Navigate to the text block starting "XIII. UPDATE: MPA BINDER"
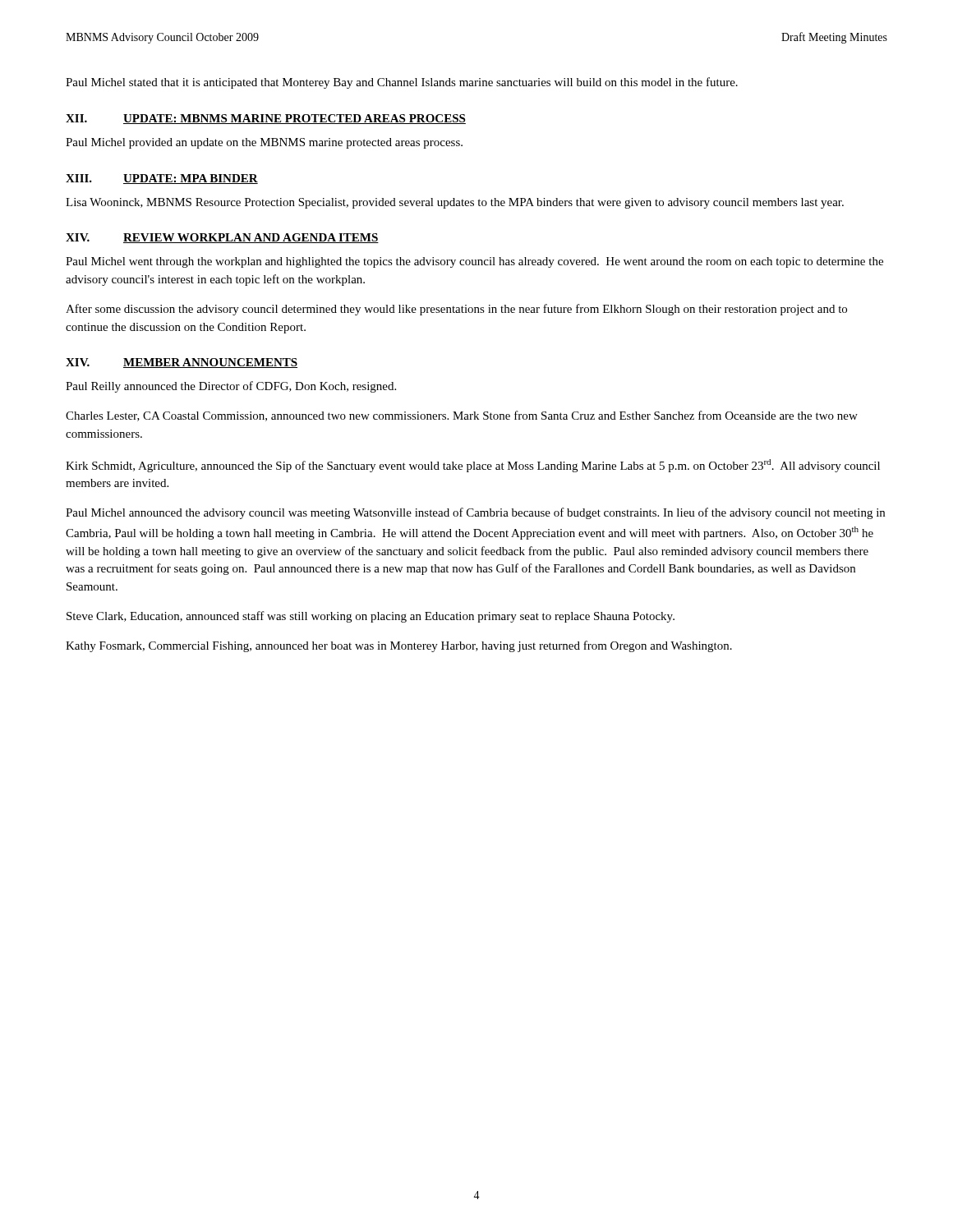This screenshot has height=1232, width=953. 162,178
